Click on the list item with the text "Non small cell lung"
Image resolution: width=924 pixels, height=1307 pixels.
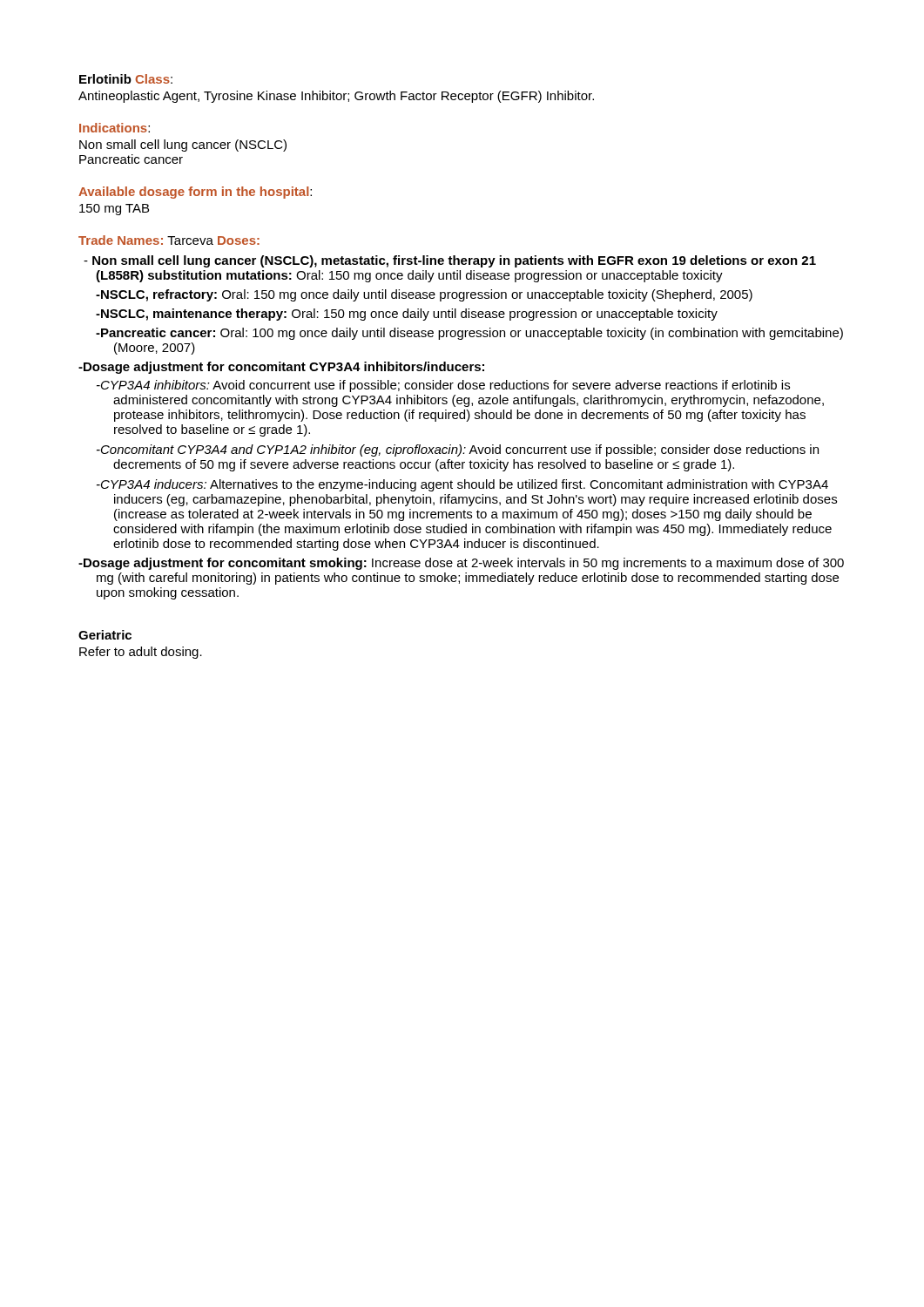[x=465, y=267]
